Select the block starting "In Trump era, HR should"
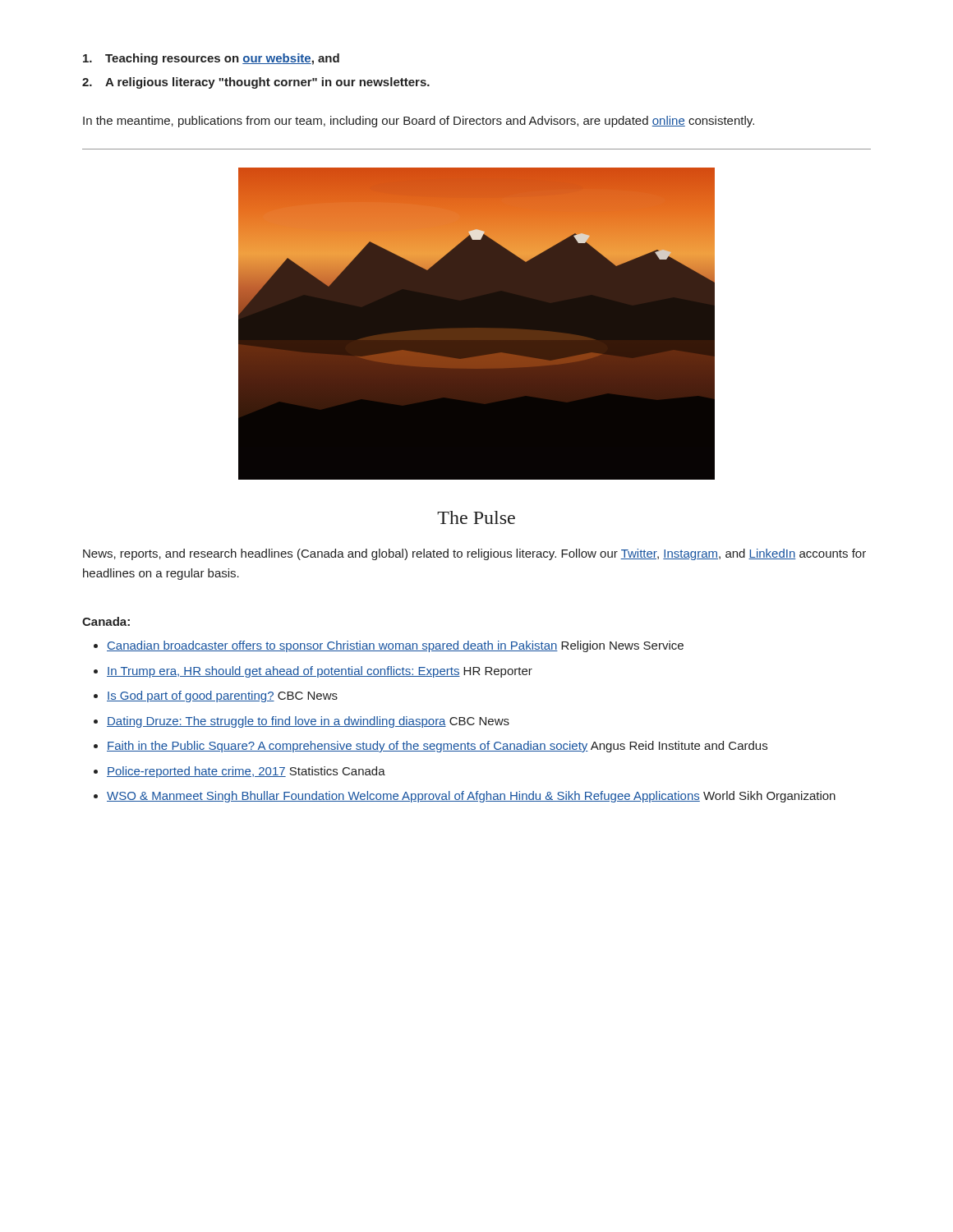 tap(319, 670)
